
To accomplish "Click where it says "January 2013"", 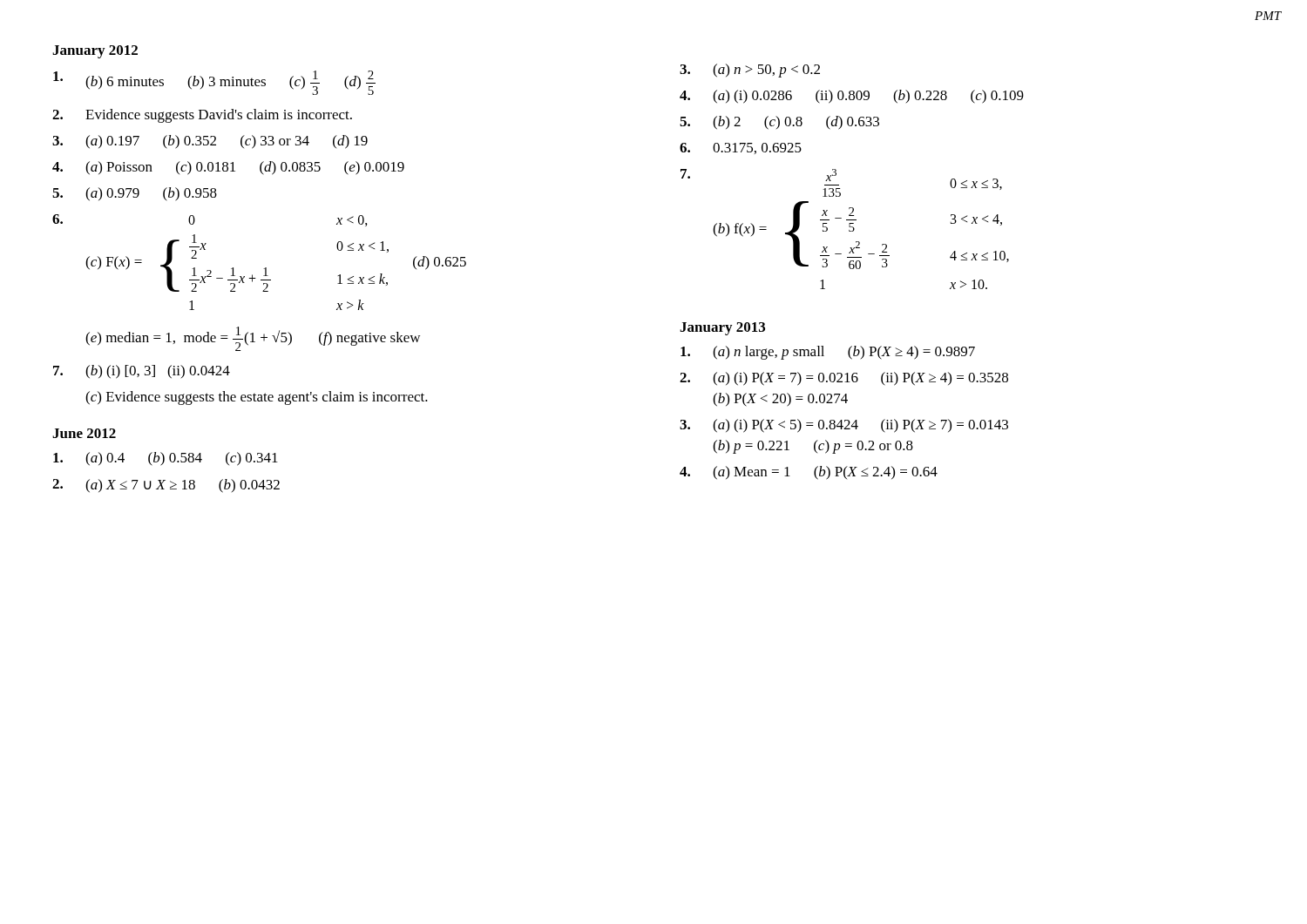I will click(723, 327).
